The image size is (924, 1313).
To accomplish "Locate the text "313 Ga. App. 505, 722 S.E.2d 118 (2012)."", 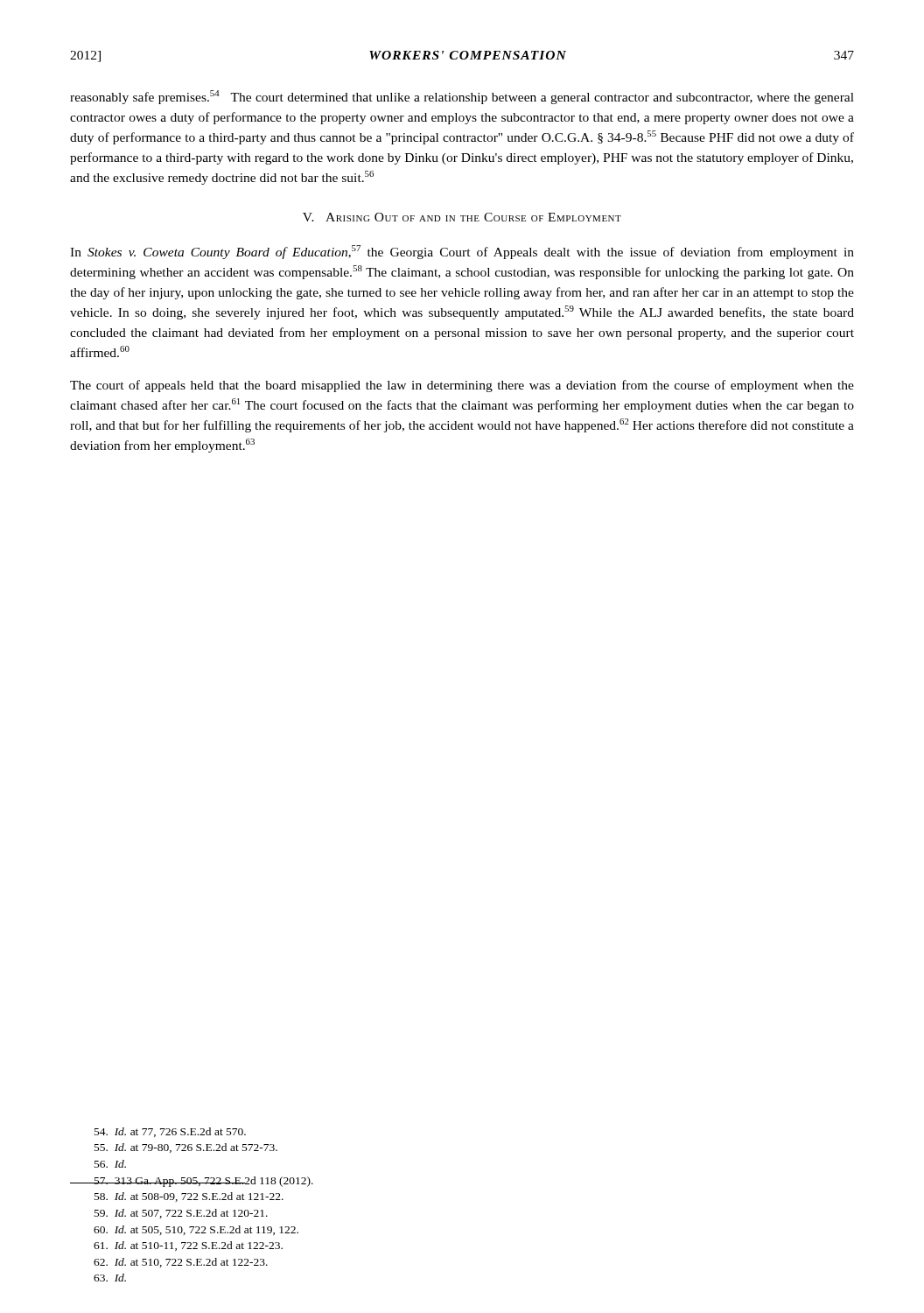I will click(204, 1180).
